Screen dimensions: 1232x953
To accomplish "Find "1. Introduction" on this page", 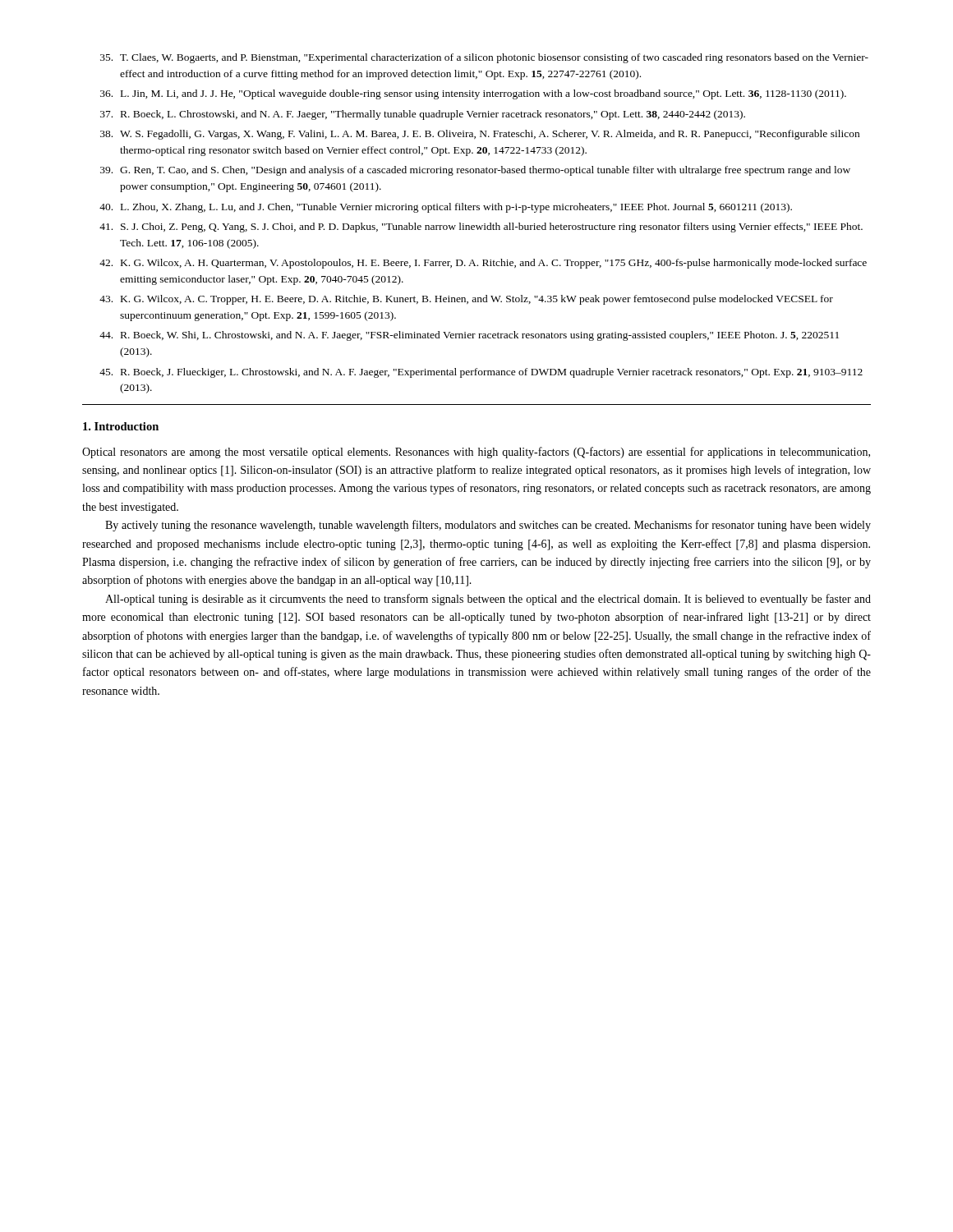I will [120, 426].
